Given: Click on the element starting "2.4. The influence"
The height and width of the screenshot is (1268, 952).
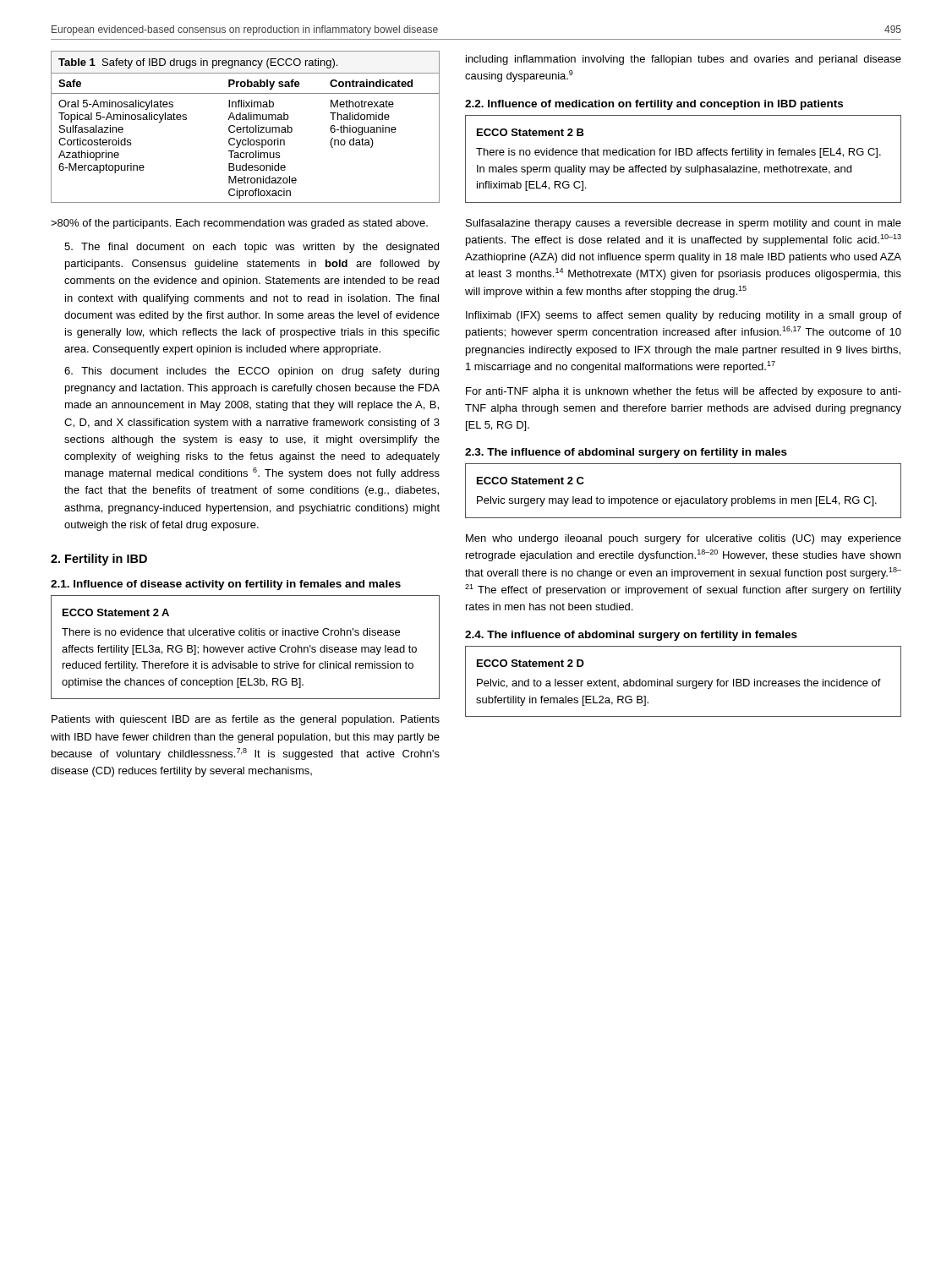Looking at the screenshot, I should (x=631, y=634).
